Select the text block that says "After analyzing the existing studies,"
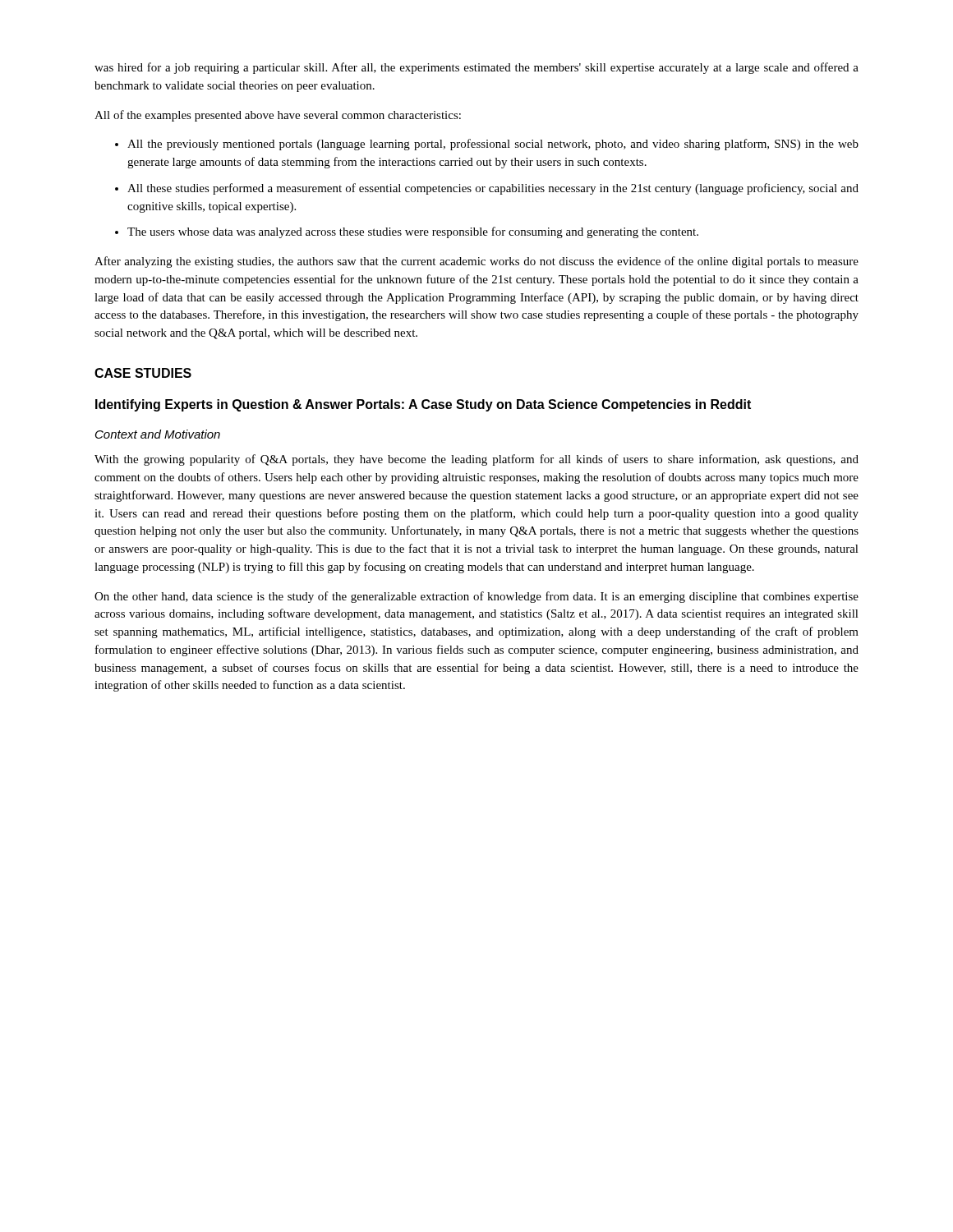 [x=476, y=297]
